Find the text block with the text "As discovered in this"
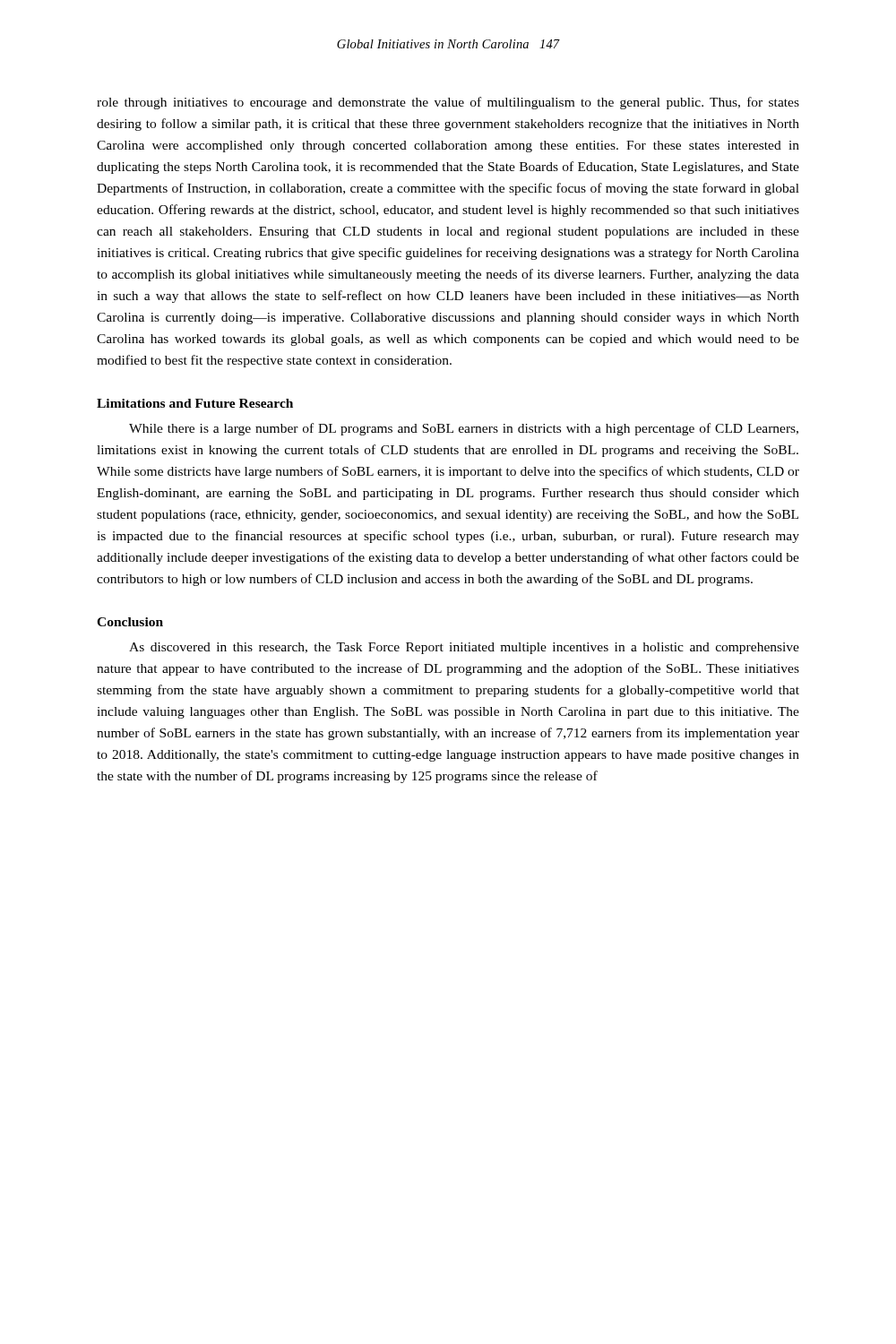Image resolution: width=896 pixels, height=1344 pixels. (448, 711)
